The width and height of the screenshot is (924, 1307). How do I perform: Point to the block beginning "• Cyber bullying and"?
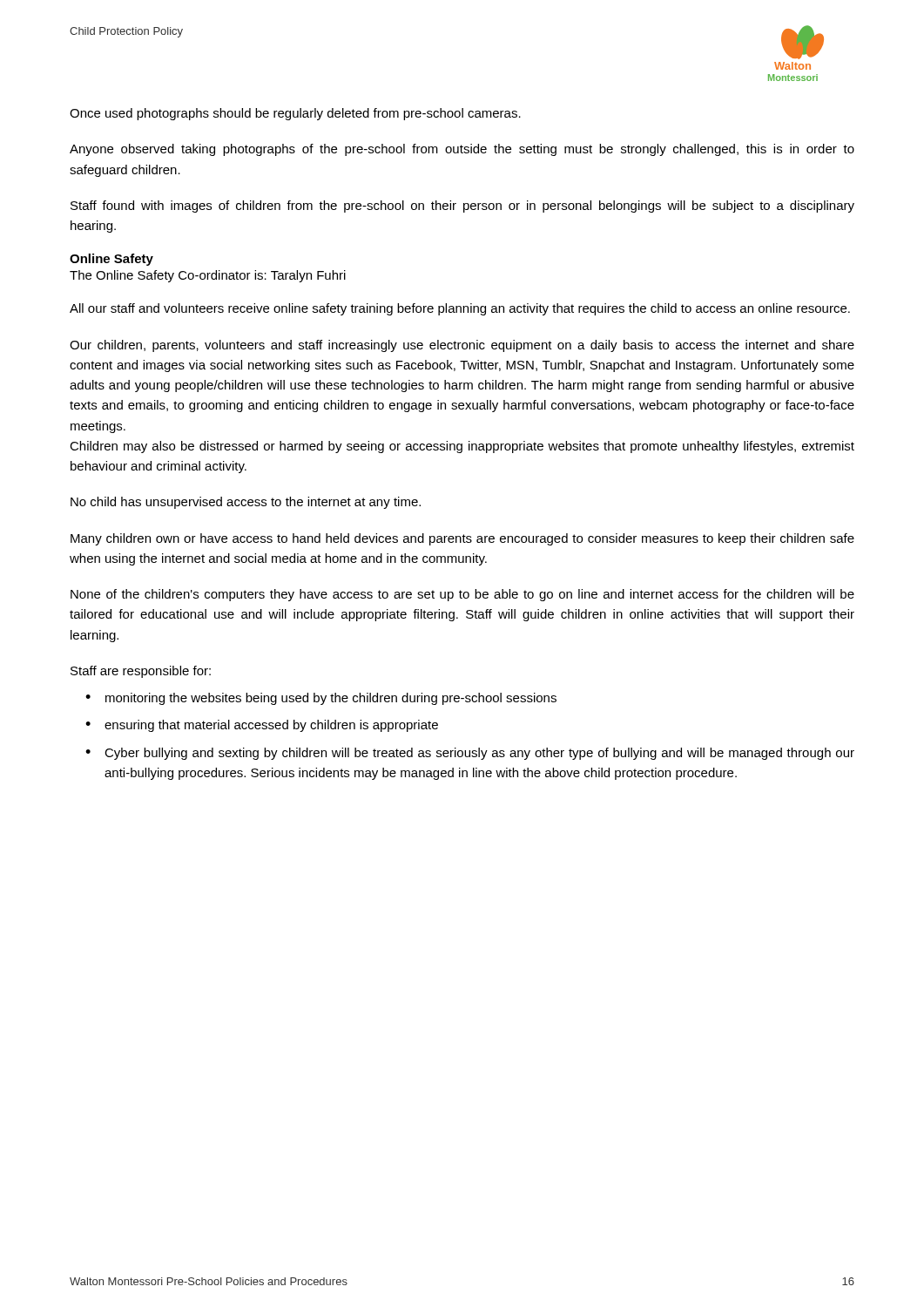470,763
